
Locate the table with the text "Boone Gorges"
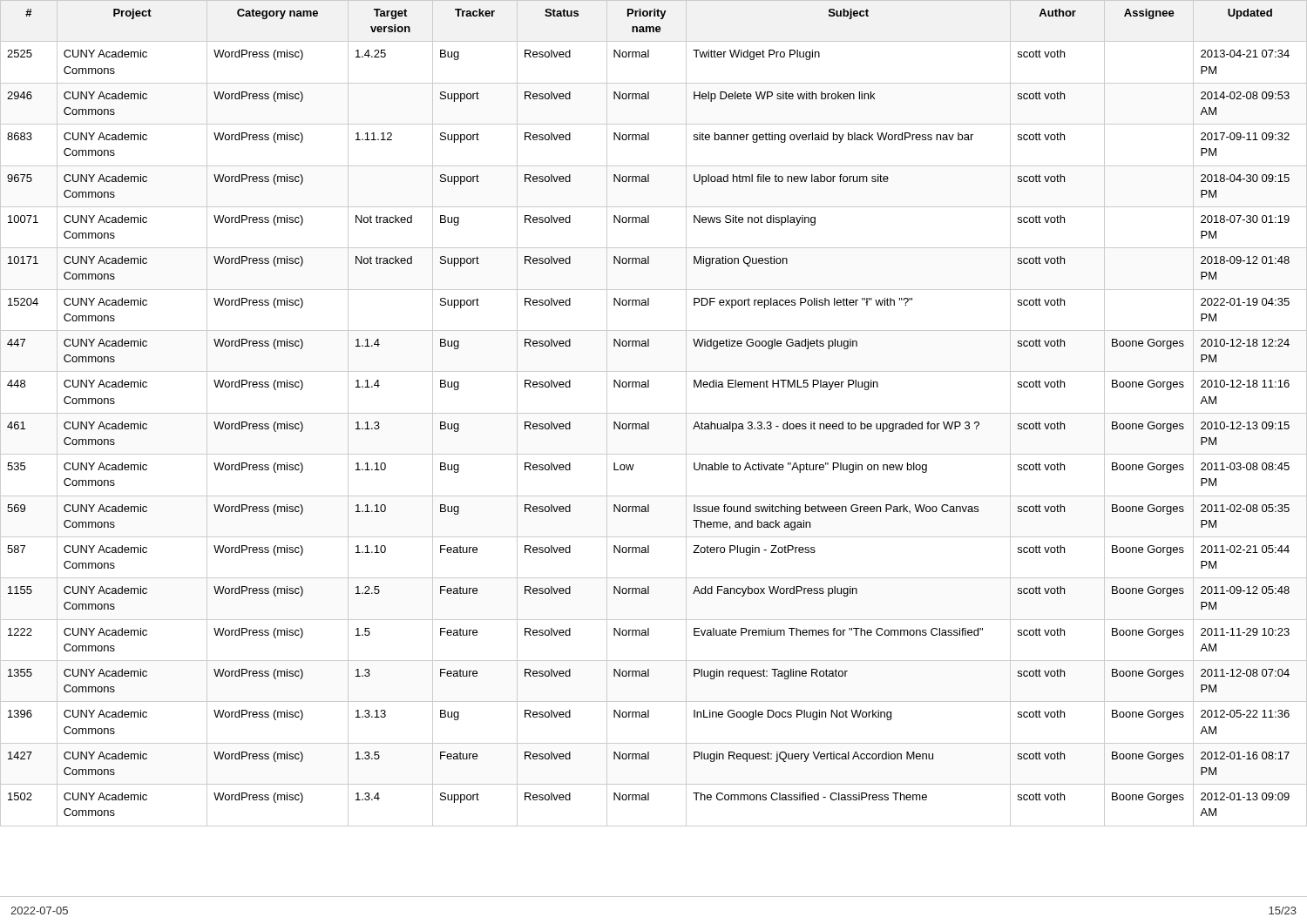[654, 413]
